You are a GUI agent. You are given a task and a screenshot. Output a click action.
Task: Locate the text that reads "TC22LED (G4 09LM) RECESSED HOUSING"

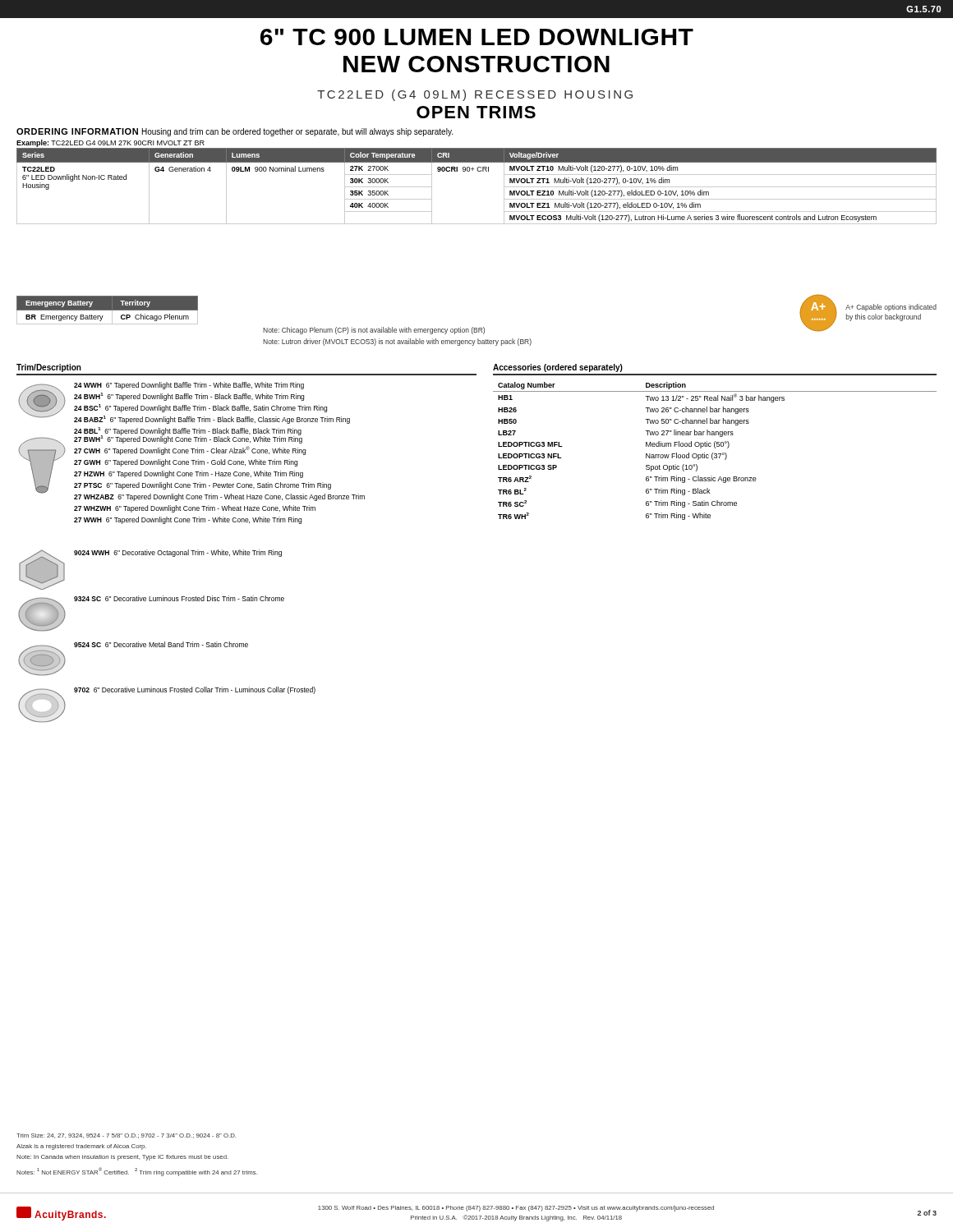[476, 94]
